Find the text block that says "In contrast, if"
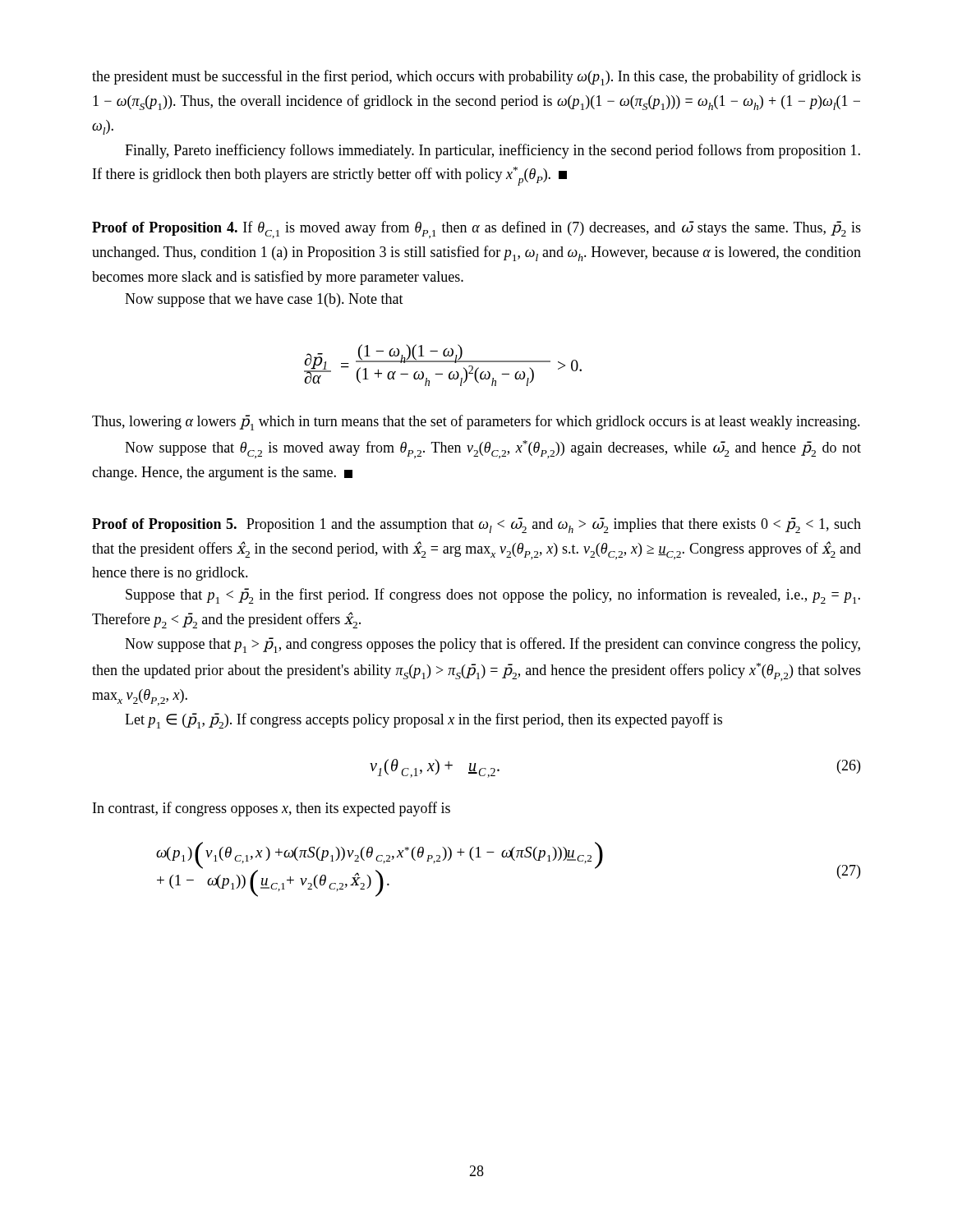The height and width of the screenshot is (1232, 953). [x=272, y=809]
